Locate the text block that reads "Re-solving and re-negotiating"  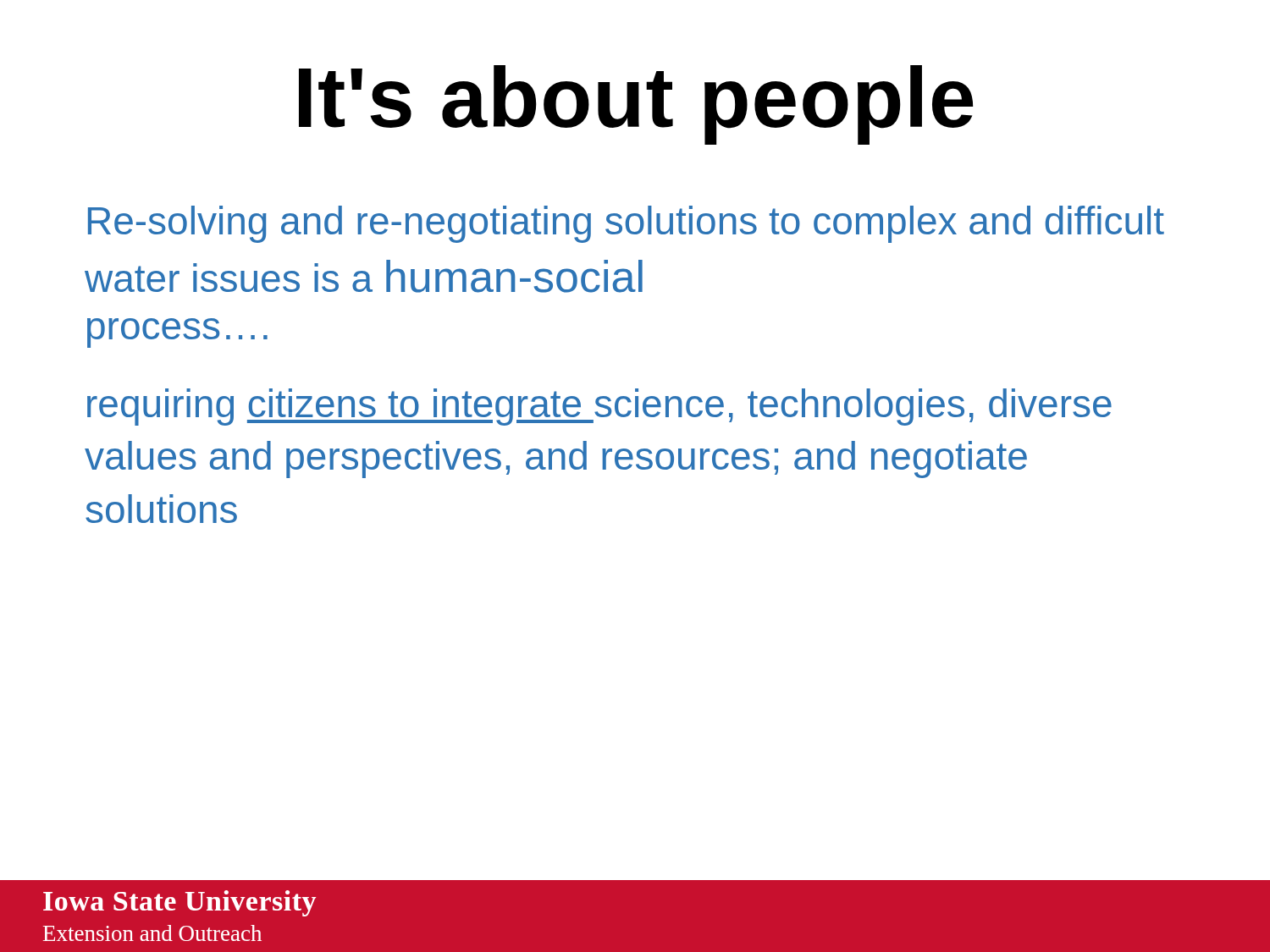click(635, 273)
